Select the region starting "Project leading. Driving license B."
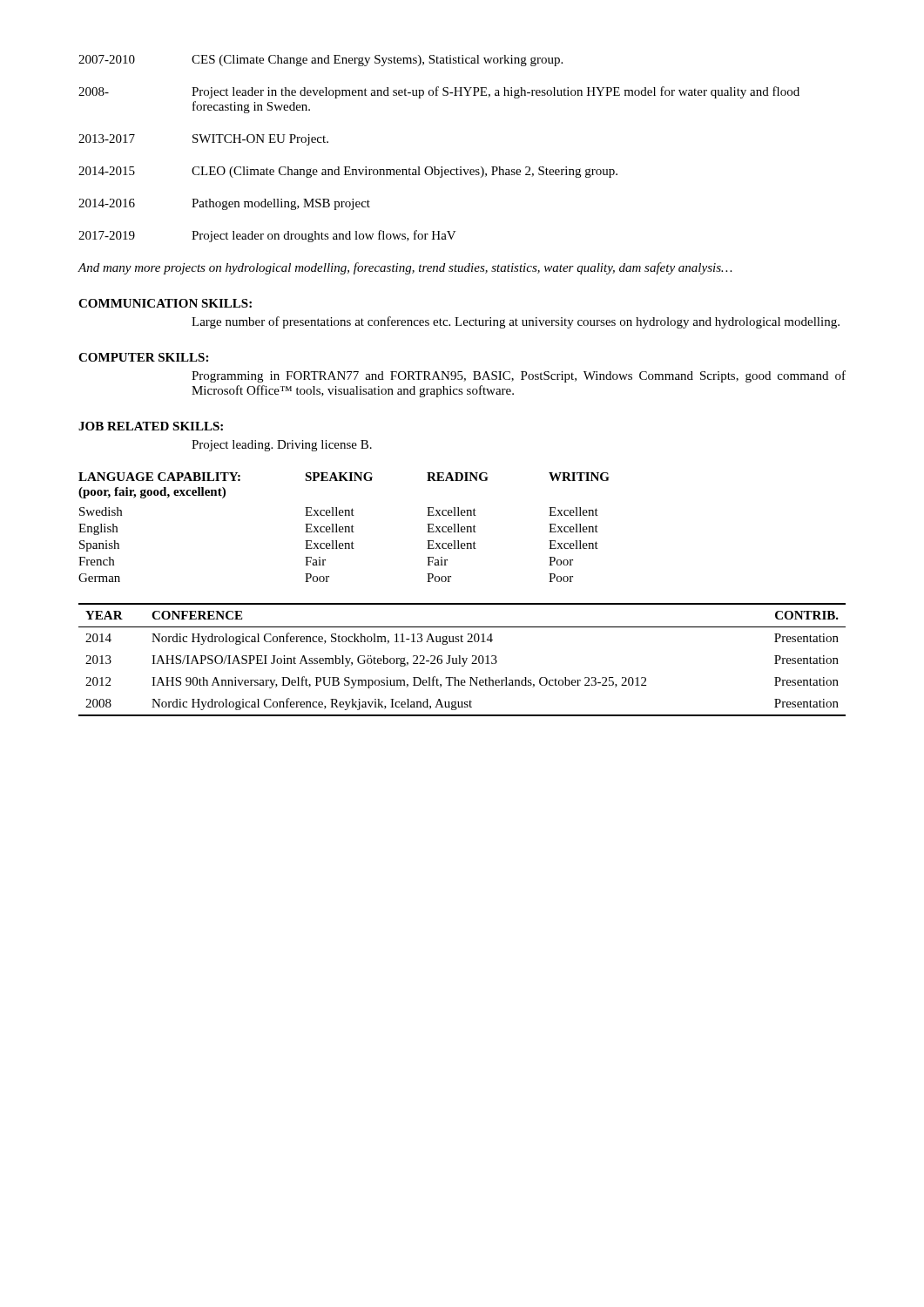 pos(282,444)
